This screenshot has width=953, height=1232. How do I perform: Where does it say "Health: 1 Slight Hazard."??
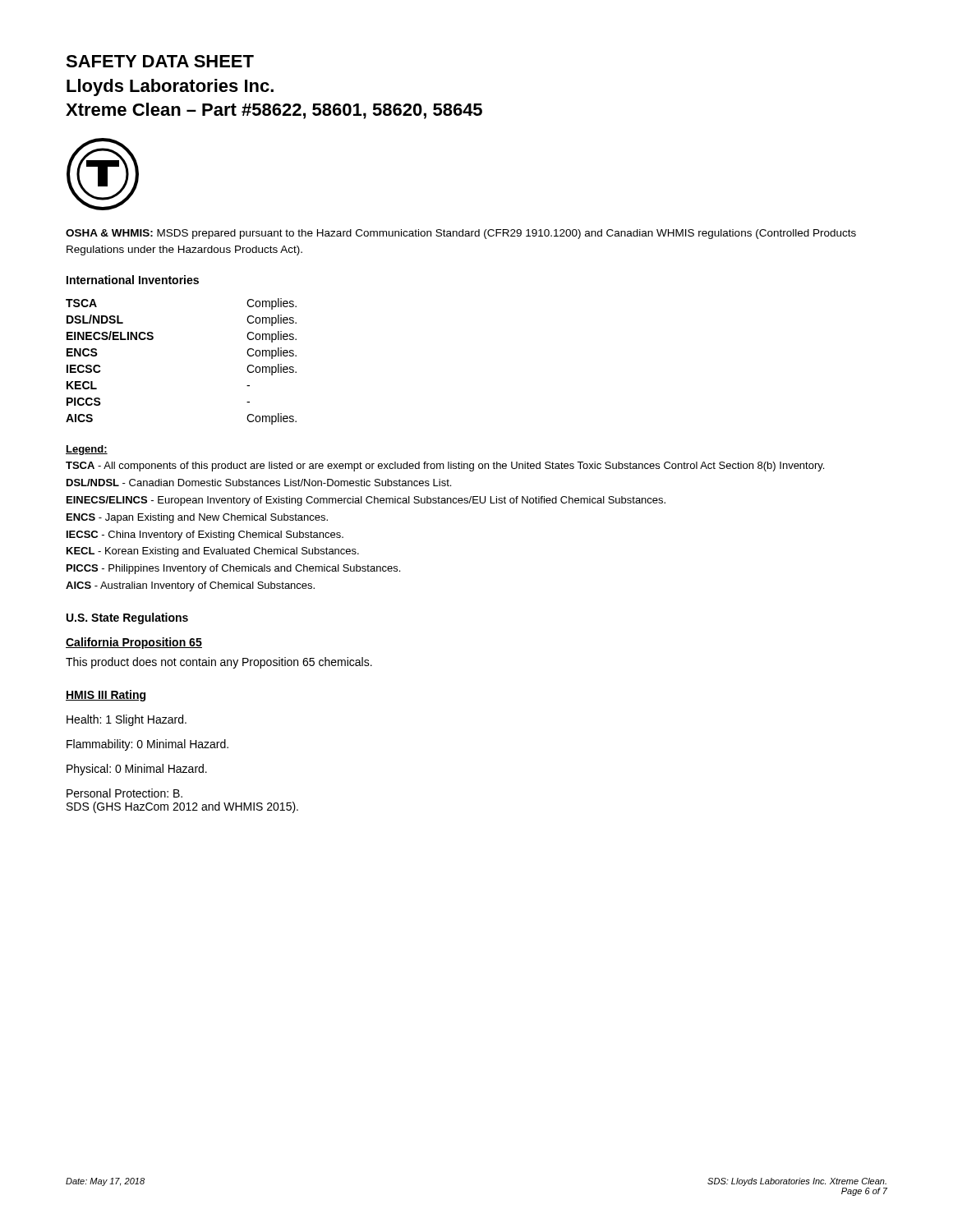(126, 719)
